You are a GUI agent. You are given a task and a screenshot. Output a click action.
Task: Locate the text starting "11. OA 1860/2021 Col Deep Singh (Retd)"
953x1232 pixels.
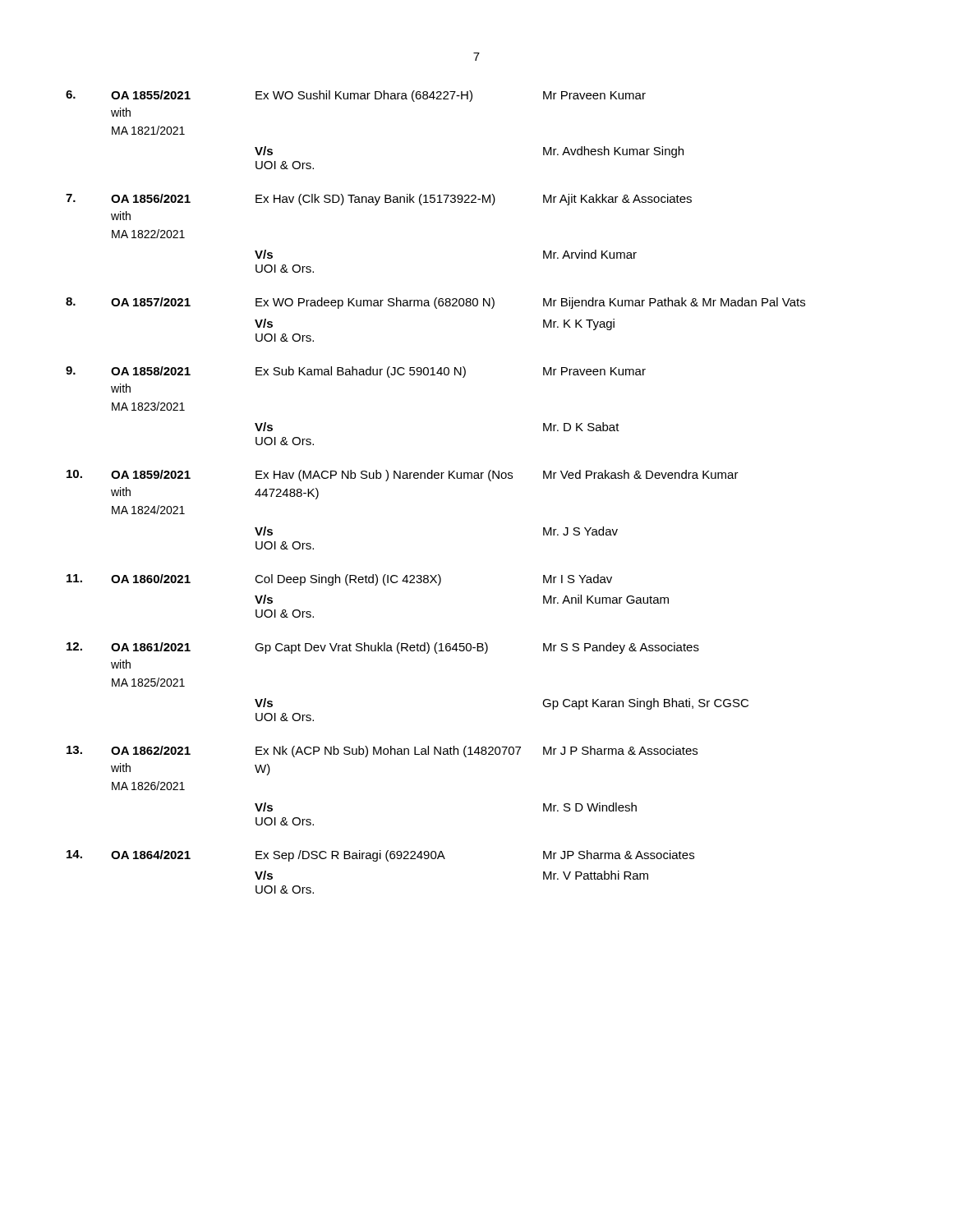[x=339, y=580]
